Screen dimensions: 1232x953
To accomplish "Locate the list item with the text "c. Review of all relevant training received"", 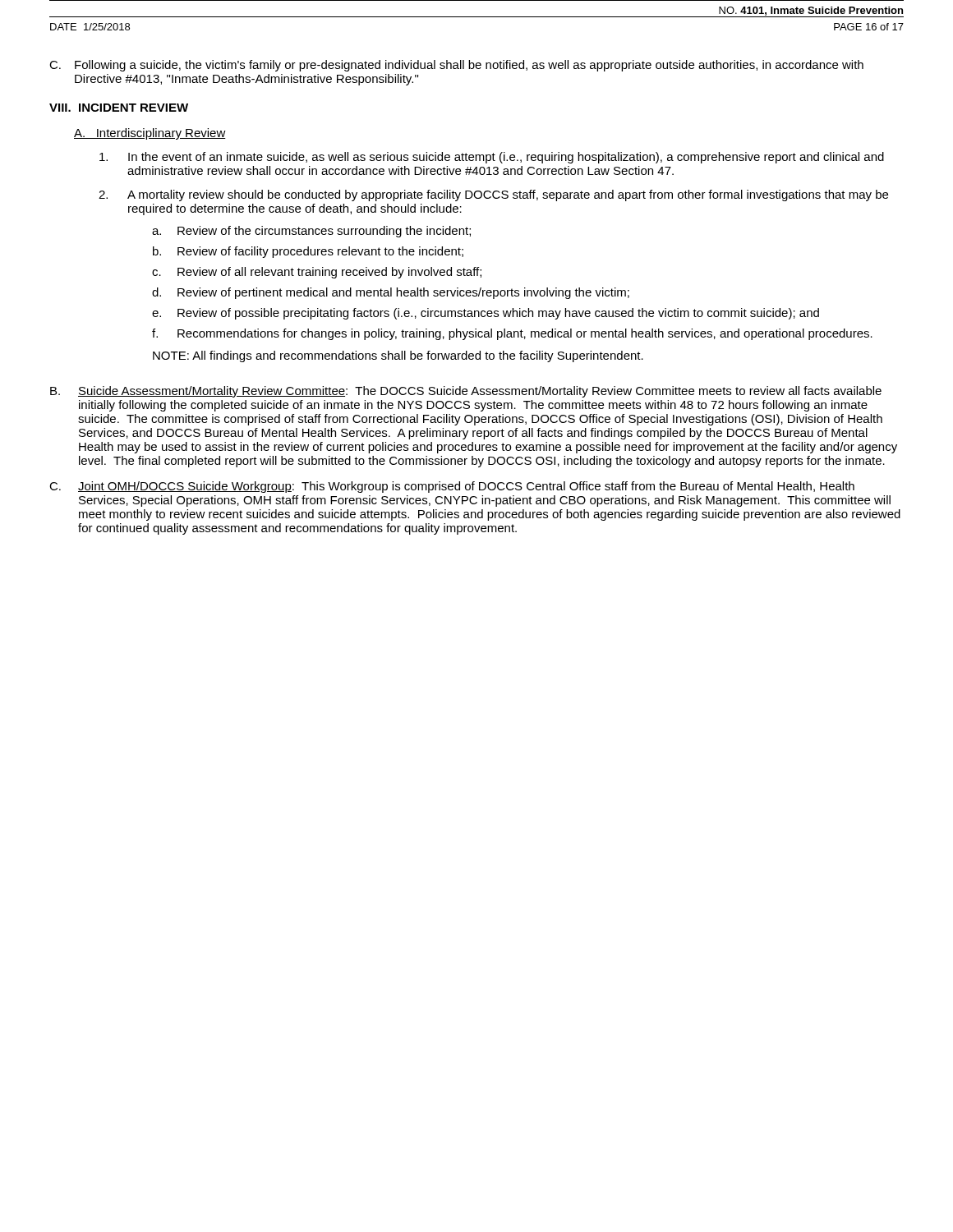I will 317,273.
